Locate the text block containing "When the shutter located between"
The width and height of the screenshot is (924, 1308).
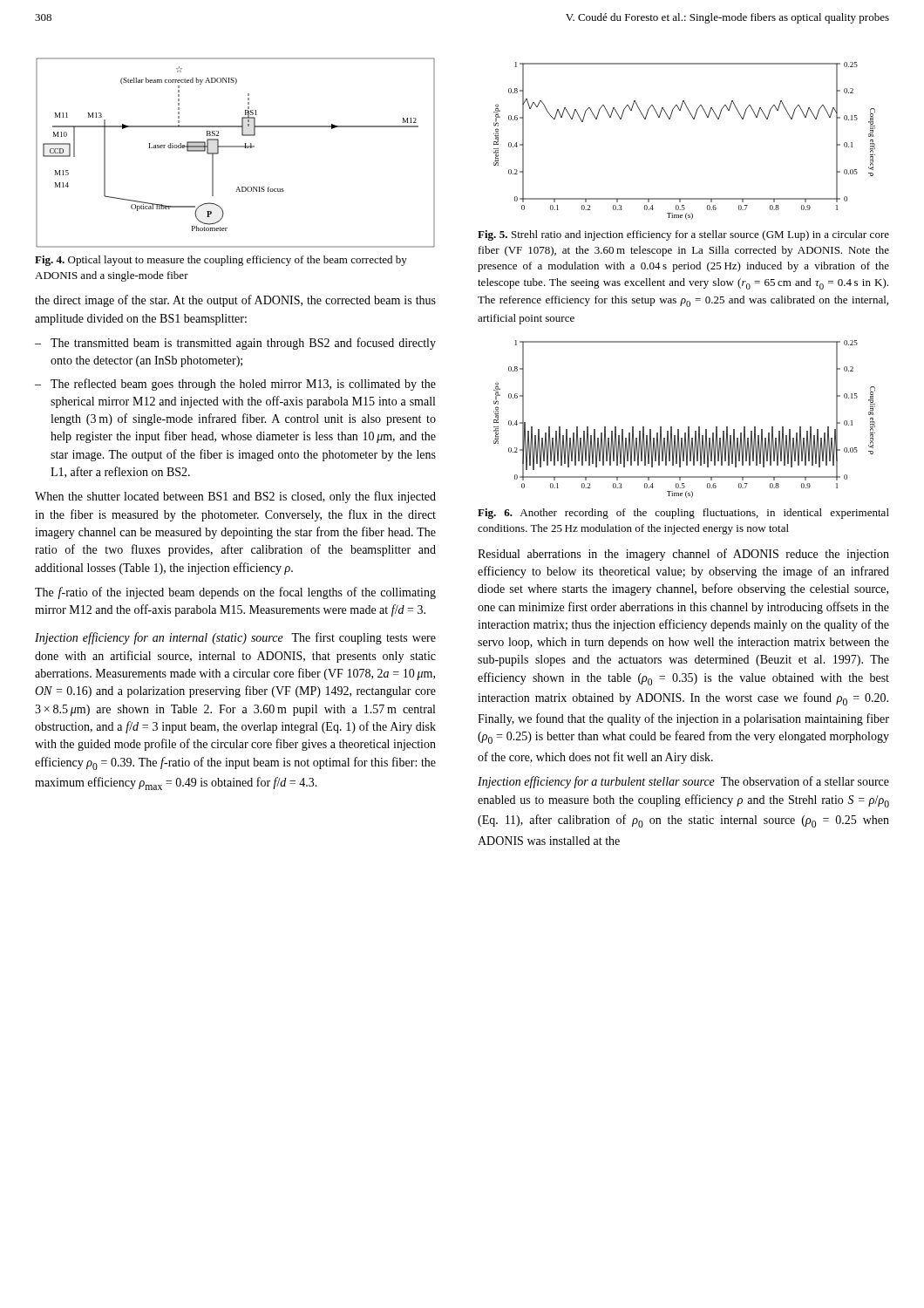[x=235, y=532]
